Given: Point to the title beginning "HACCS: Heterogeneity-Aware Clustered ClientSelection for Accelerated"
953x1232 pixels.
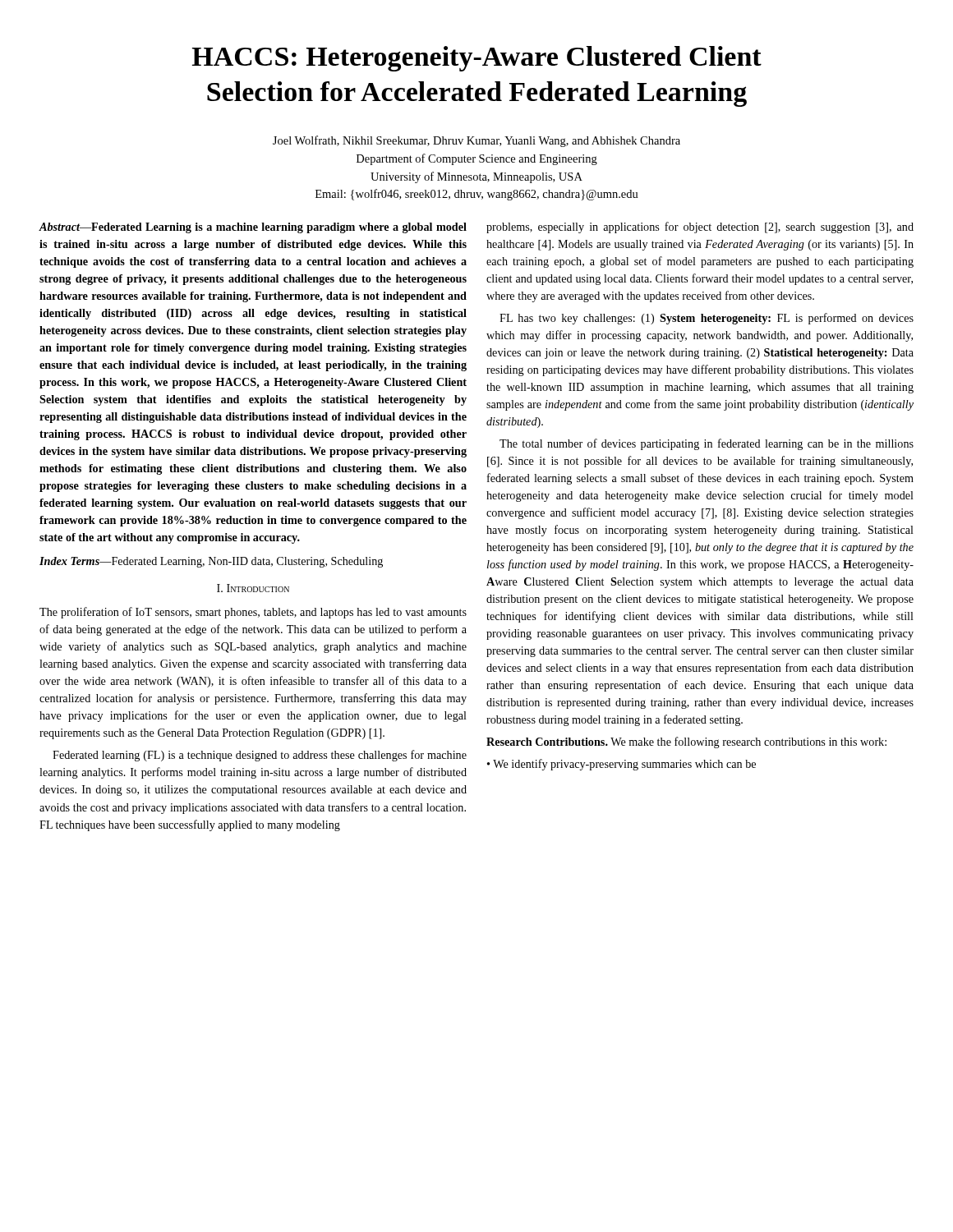Looking at the screenshot, I should click(x=476, y=74).
